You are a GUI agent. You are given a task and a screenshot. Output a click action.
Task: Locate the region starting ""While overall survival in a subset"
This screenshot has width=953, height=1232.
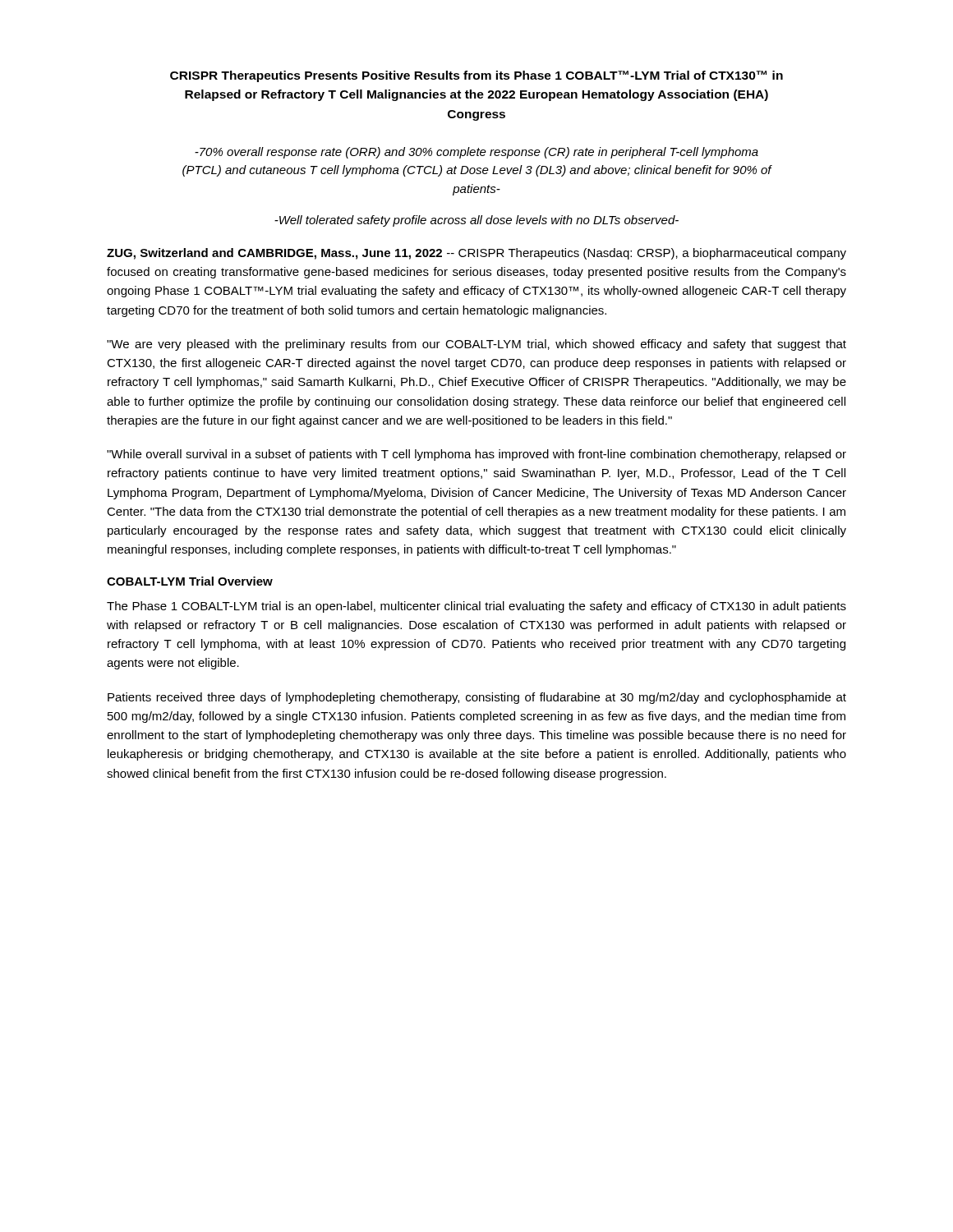coord(476,502)
